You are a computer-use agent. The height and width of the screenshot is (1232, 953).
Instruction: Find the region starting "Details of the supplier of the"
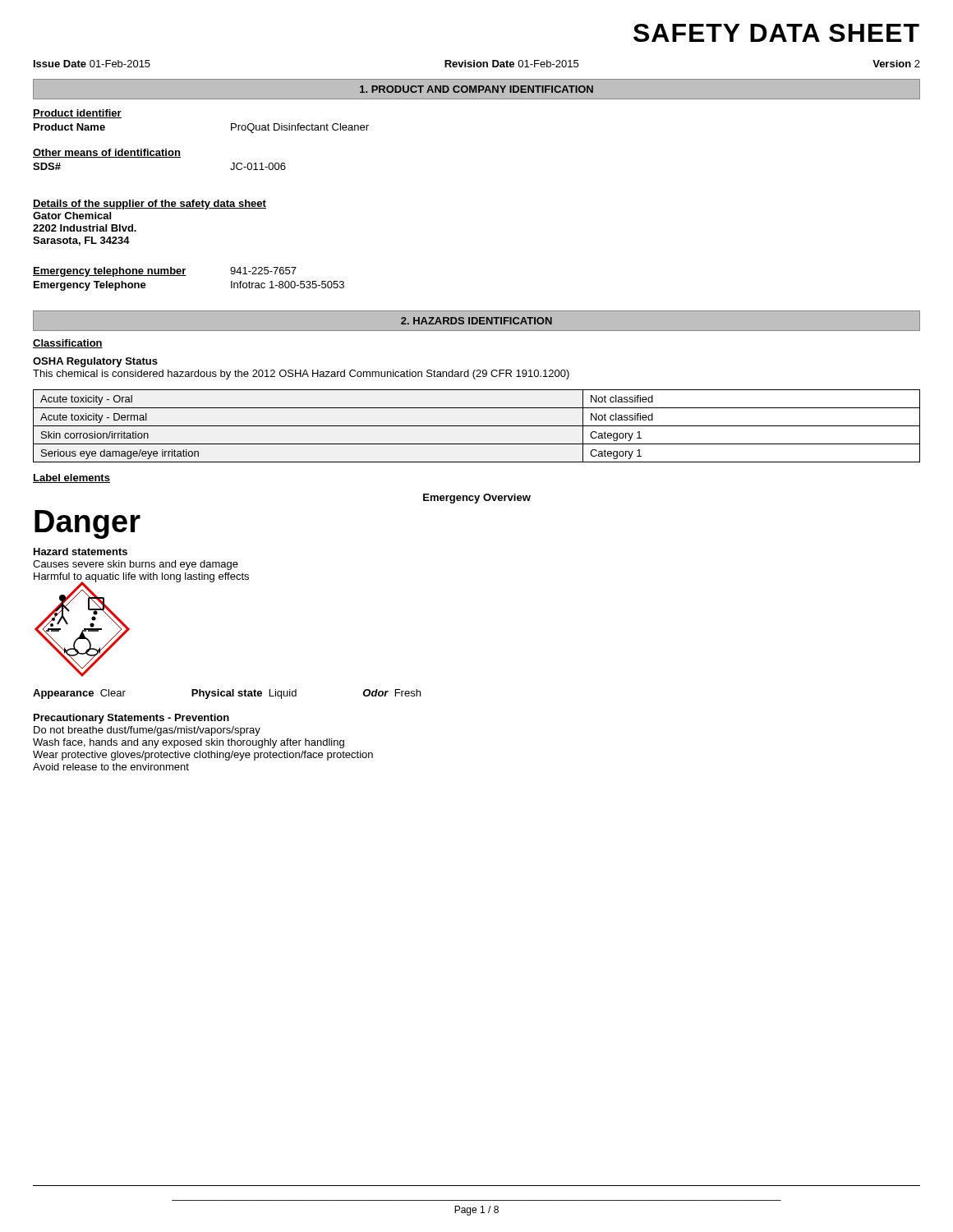(150, 205)
